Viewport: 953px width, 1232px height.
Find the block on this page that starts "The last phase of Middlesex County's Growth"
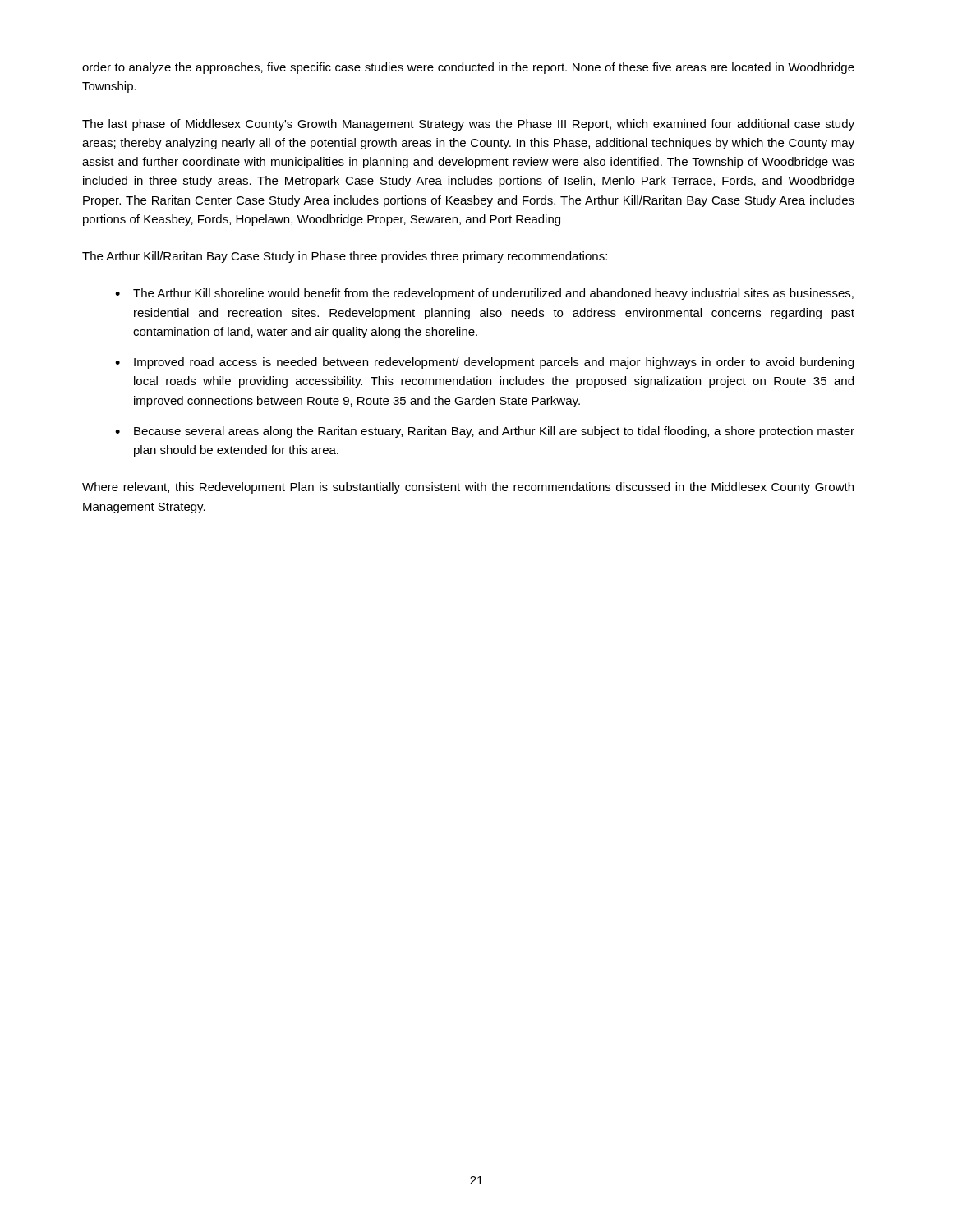(x=468, y=171)
